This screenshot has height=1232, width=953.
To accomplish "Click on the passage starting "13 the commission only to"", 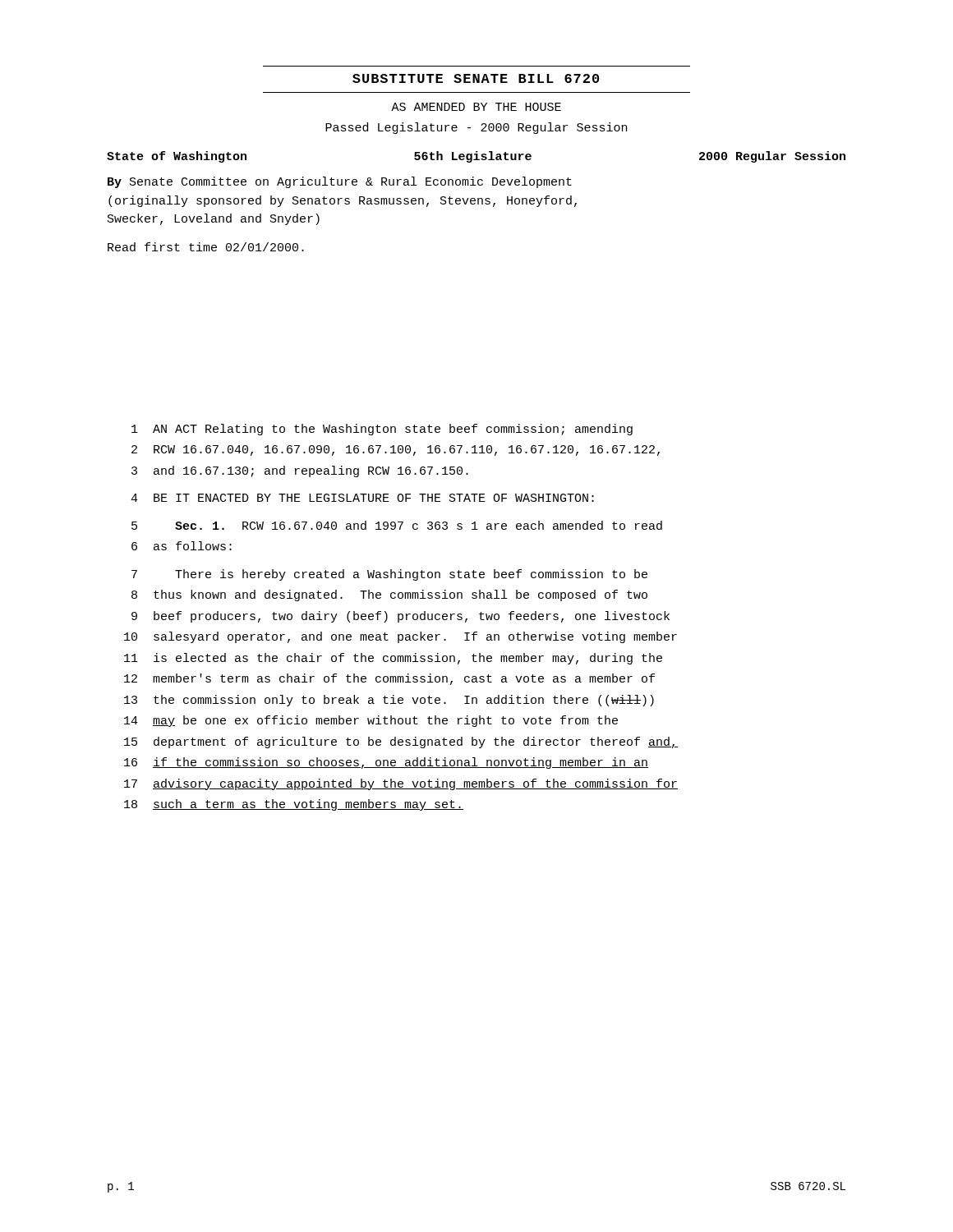I will [x=476, y=701].
